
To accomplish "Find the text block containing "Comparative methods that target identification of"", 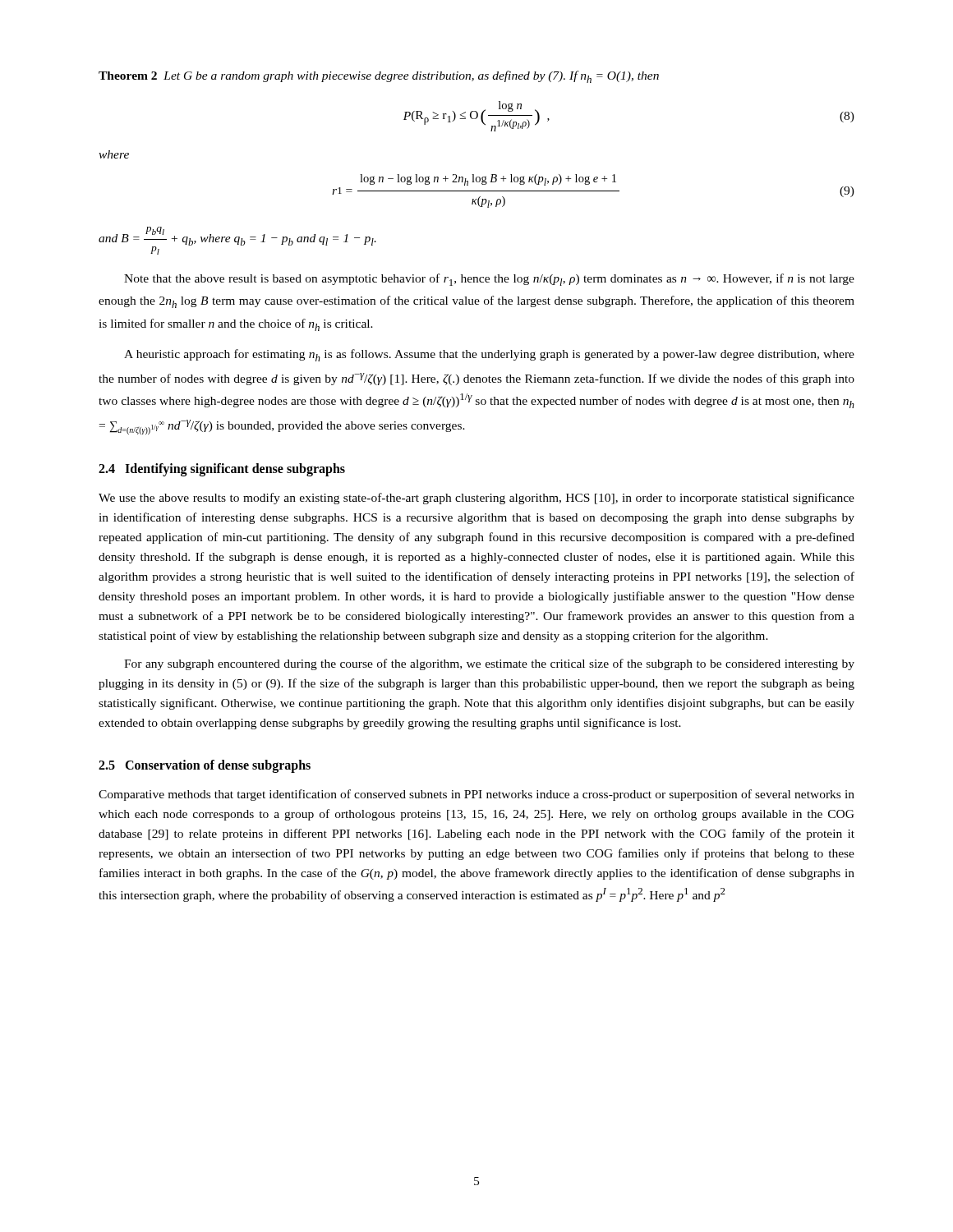I will click(x=476, y=845).
